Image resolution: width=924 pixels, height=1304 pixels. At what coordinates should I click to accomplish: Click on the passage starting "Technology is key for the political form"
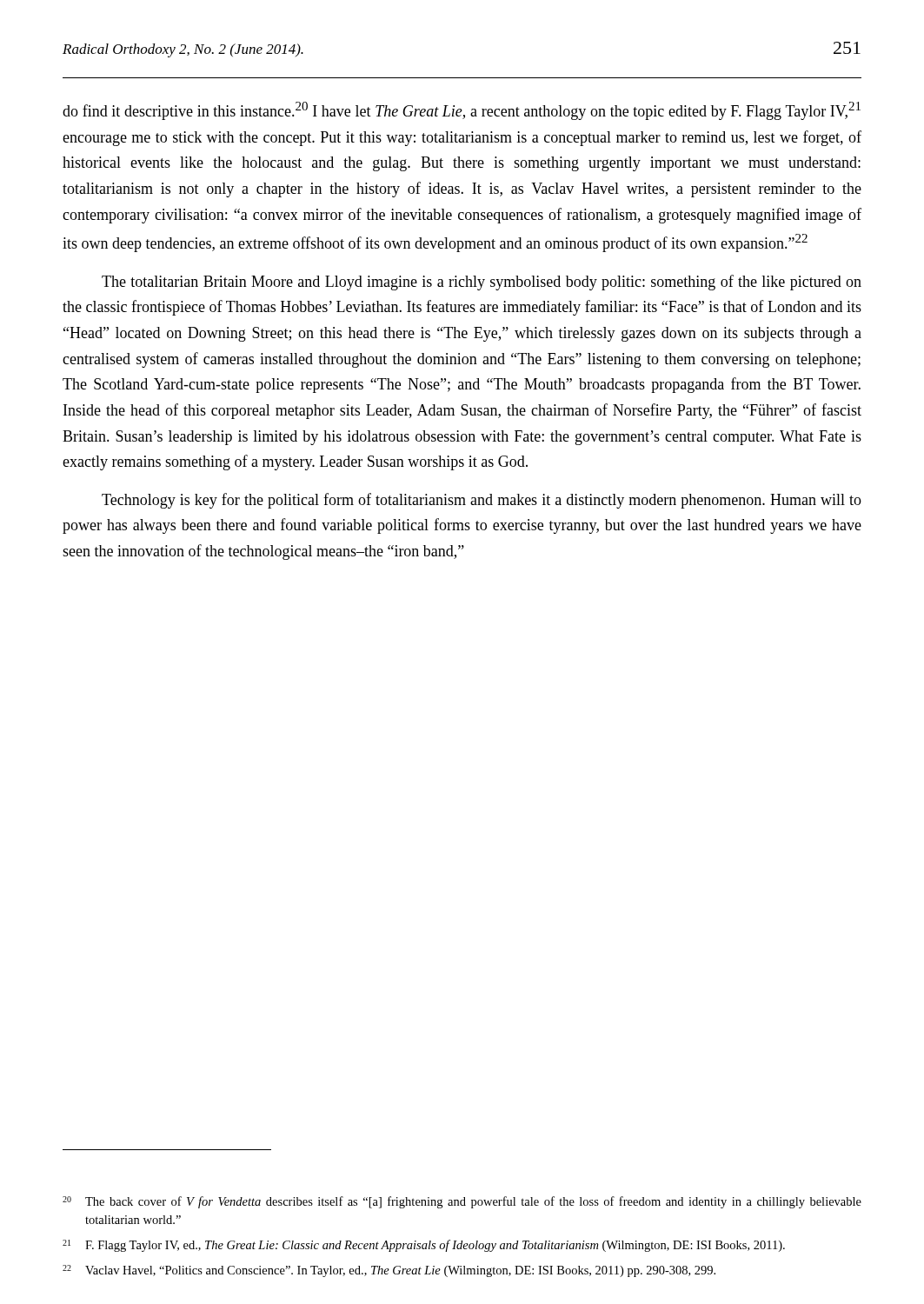click(x=462, y=525)
